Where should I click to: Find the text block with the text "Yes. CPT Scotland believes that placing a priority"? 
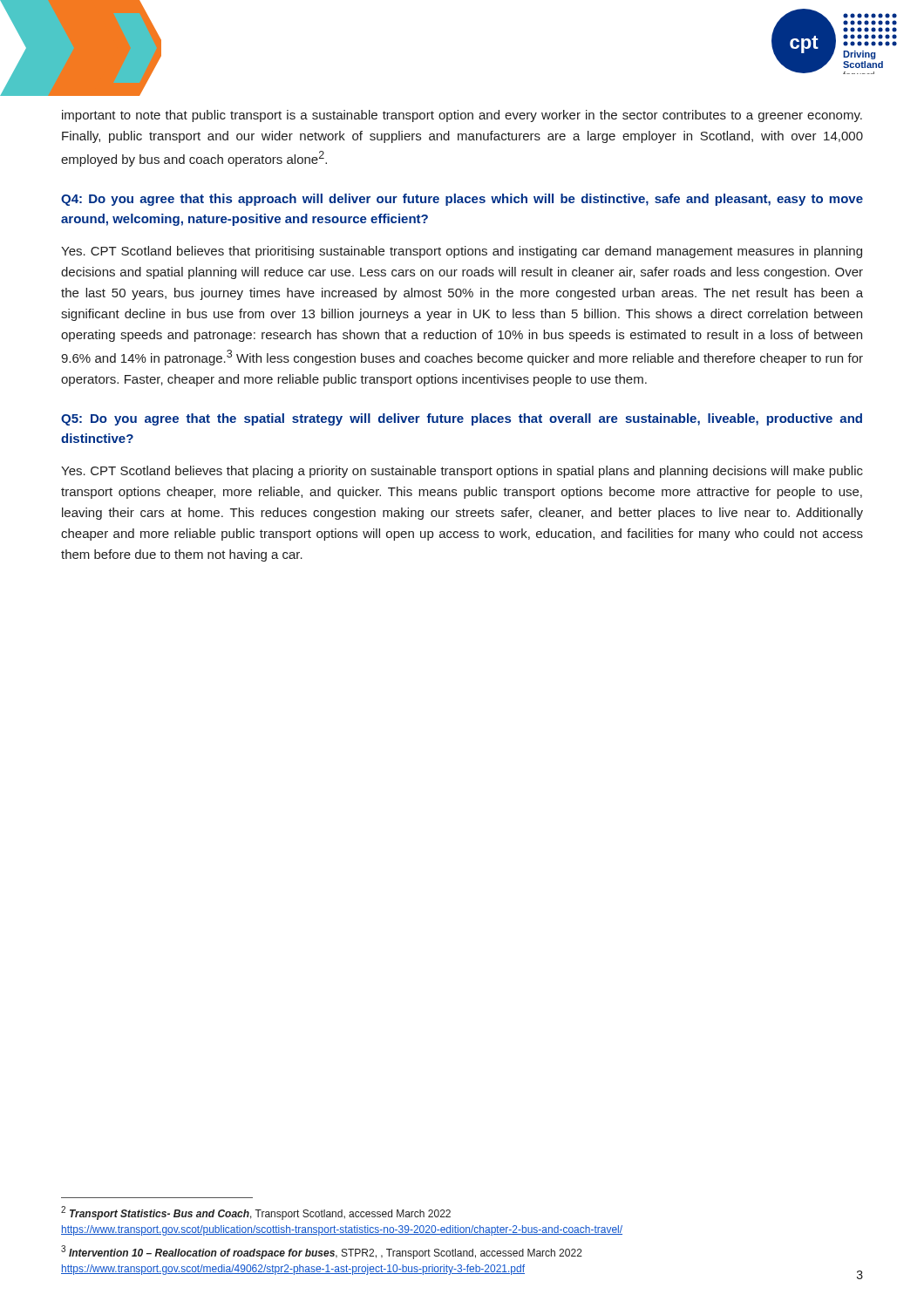[x=462, y=512]
